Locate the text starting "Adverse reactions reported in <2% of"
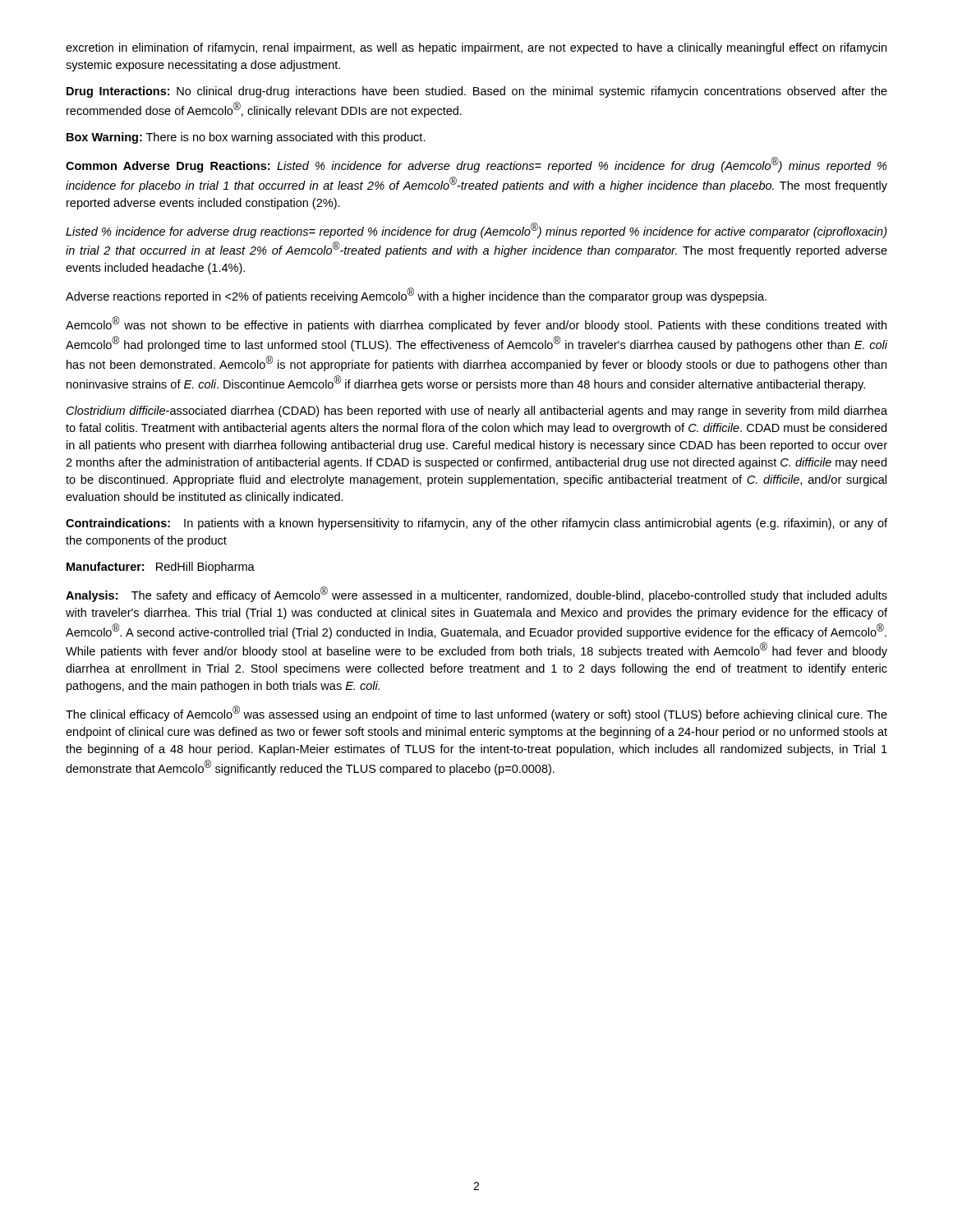The image size is (953, 1232). (x=417, y=295)
